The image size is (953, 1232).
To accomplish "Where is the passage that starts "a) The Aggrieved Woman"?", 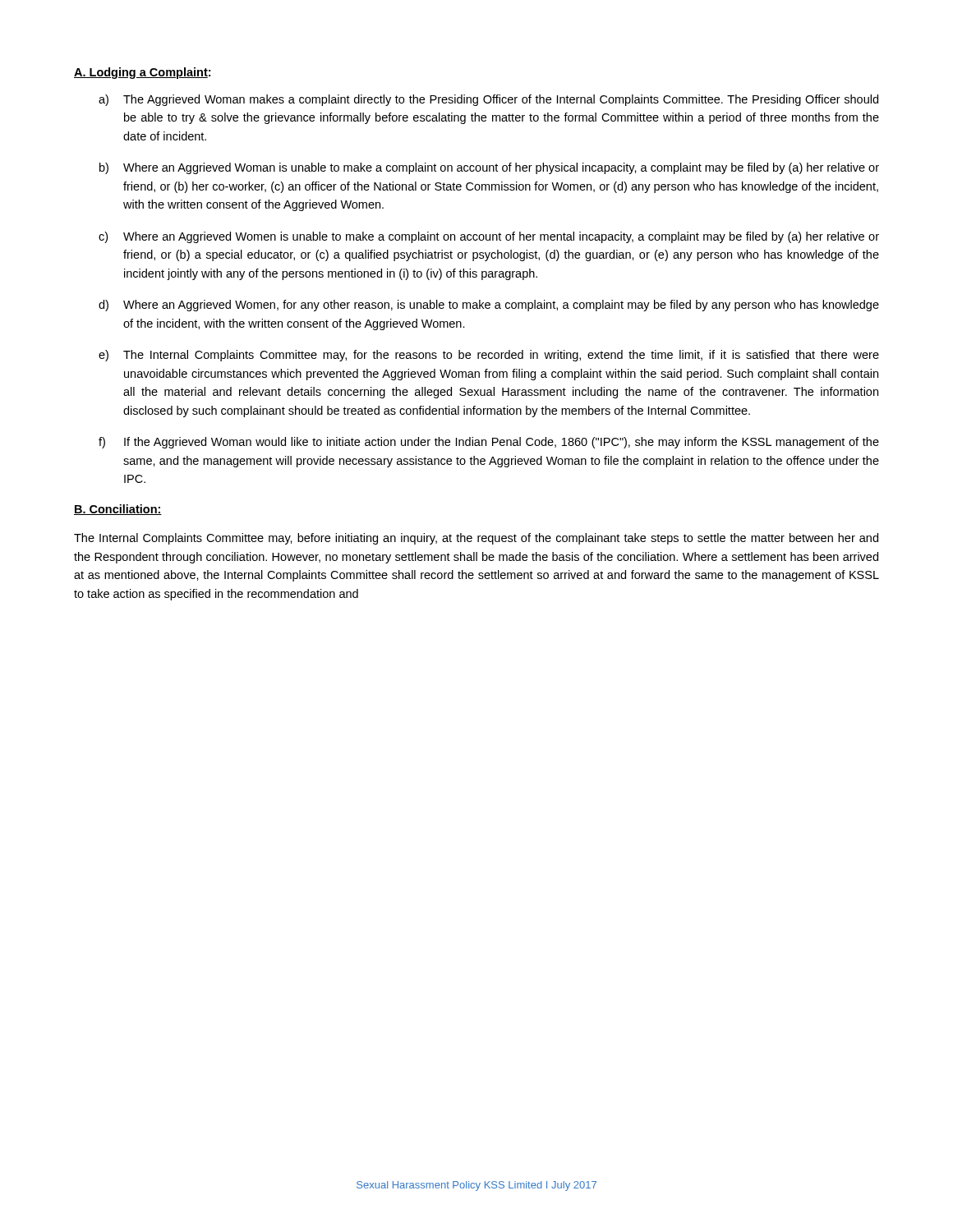I will (x=489, y=118).
